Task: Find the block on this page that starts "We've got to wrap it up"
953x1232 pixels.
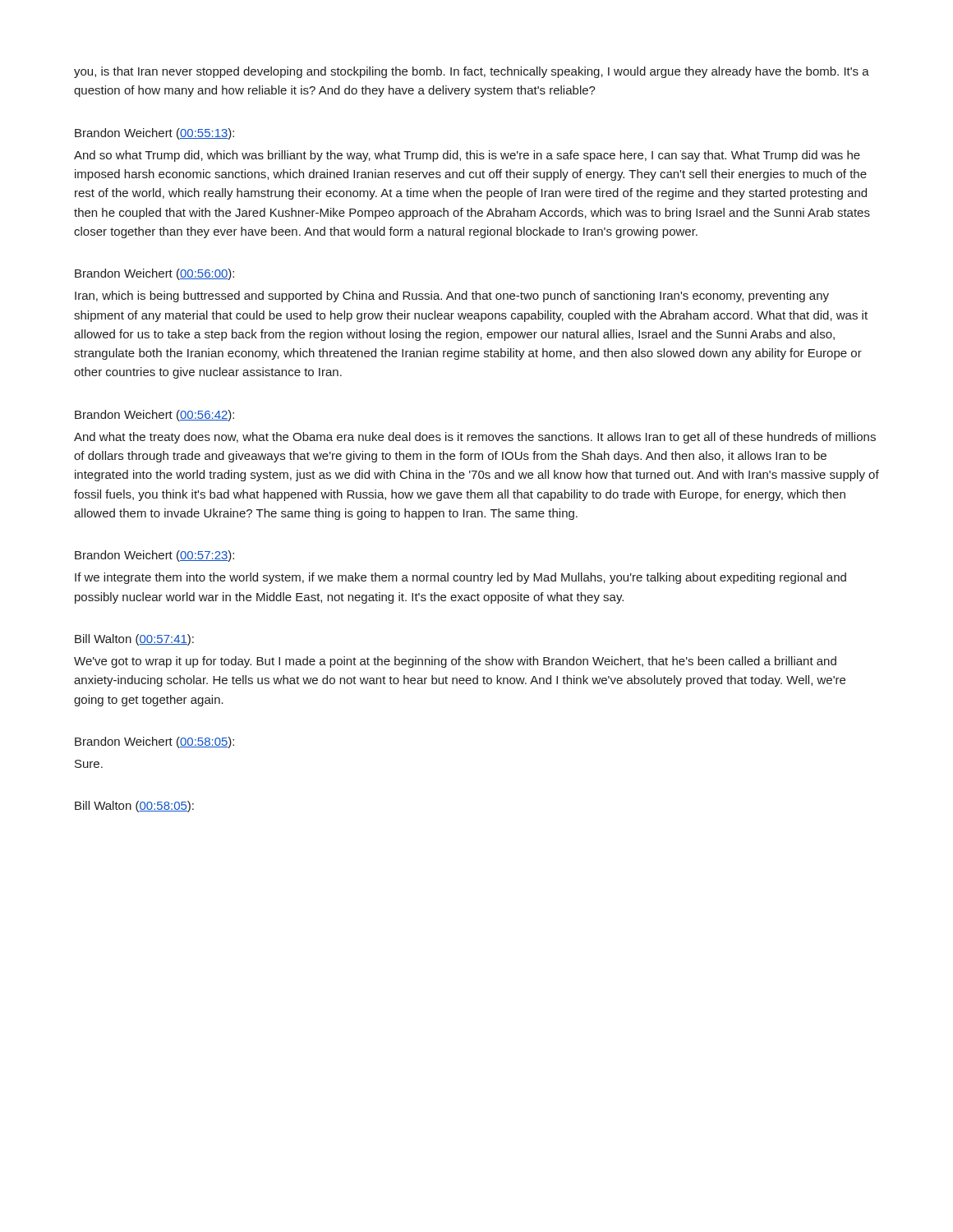Action: 476,680
